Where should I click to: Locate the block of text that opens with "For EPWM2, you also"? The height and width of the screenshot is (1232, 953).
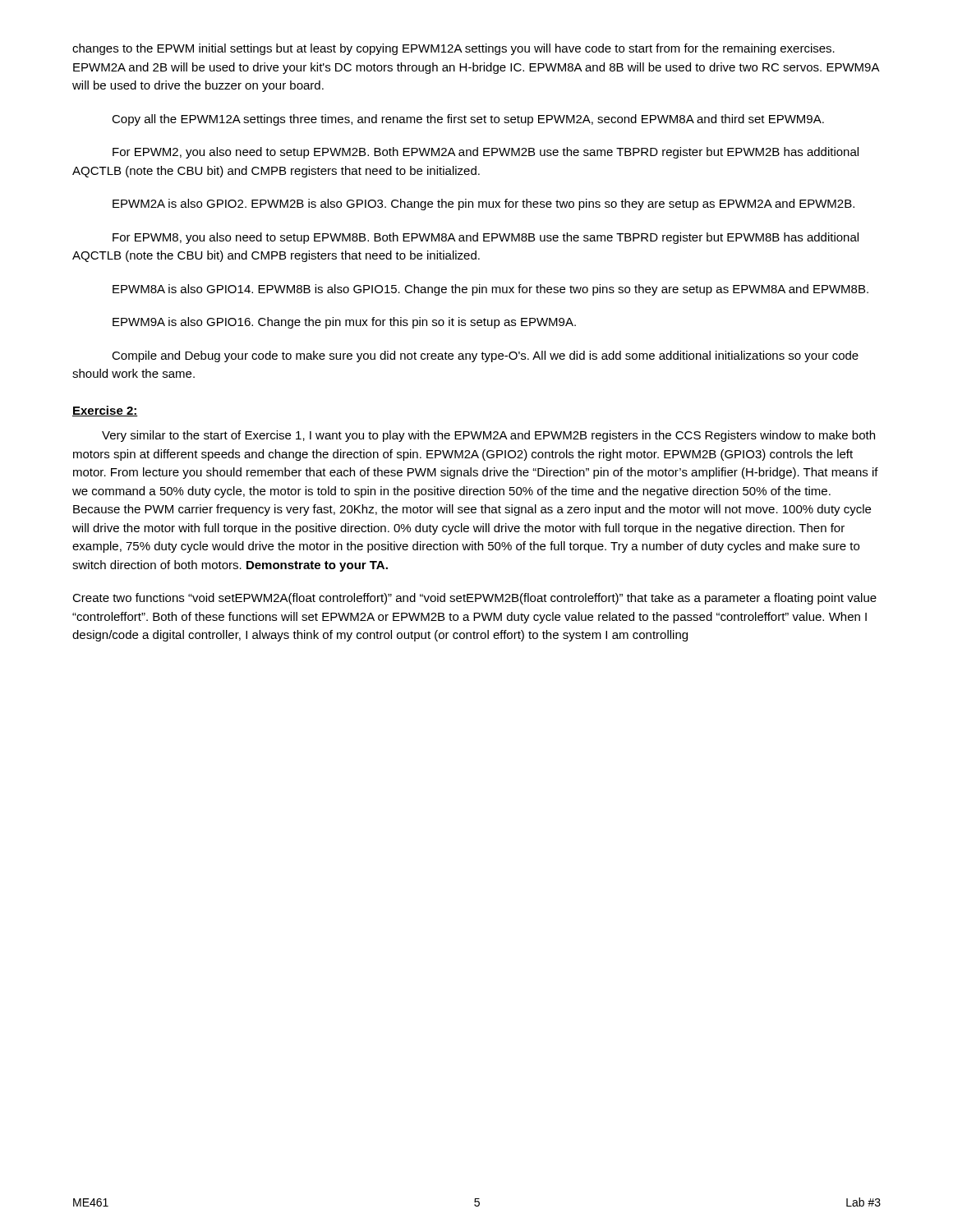coord(476,161)
